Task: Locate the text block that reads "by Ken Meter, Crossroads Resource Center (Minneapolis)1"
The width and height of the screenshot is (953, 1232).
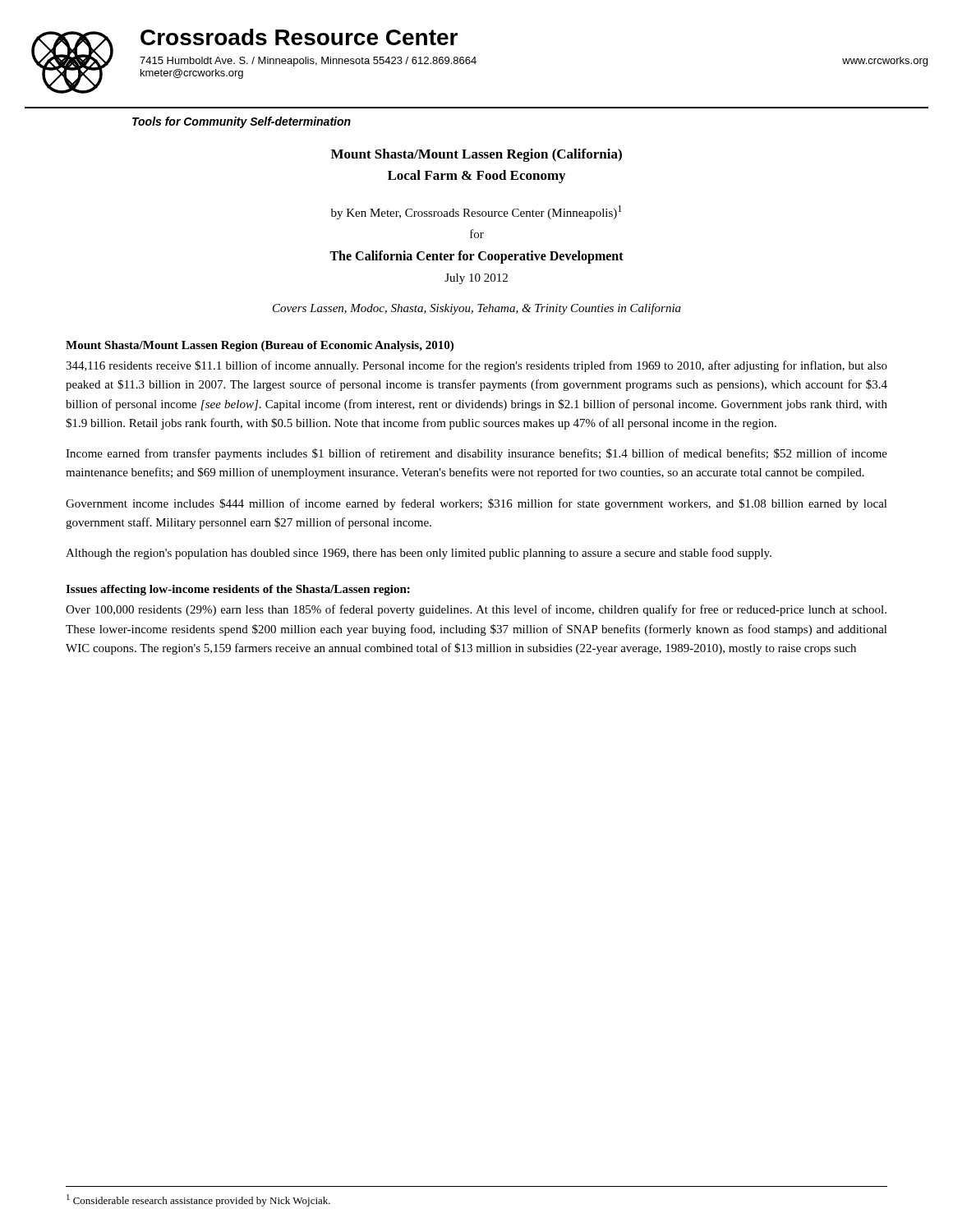Action: pos(476,243)
